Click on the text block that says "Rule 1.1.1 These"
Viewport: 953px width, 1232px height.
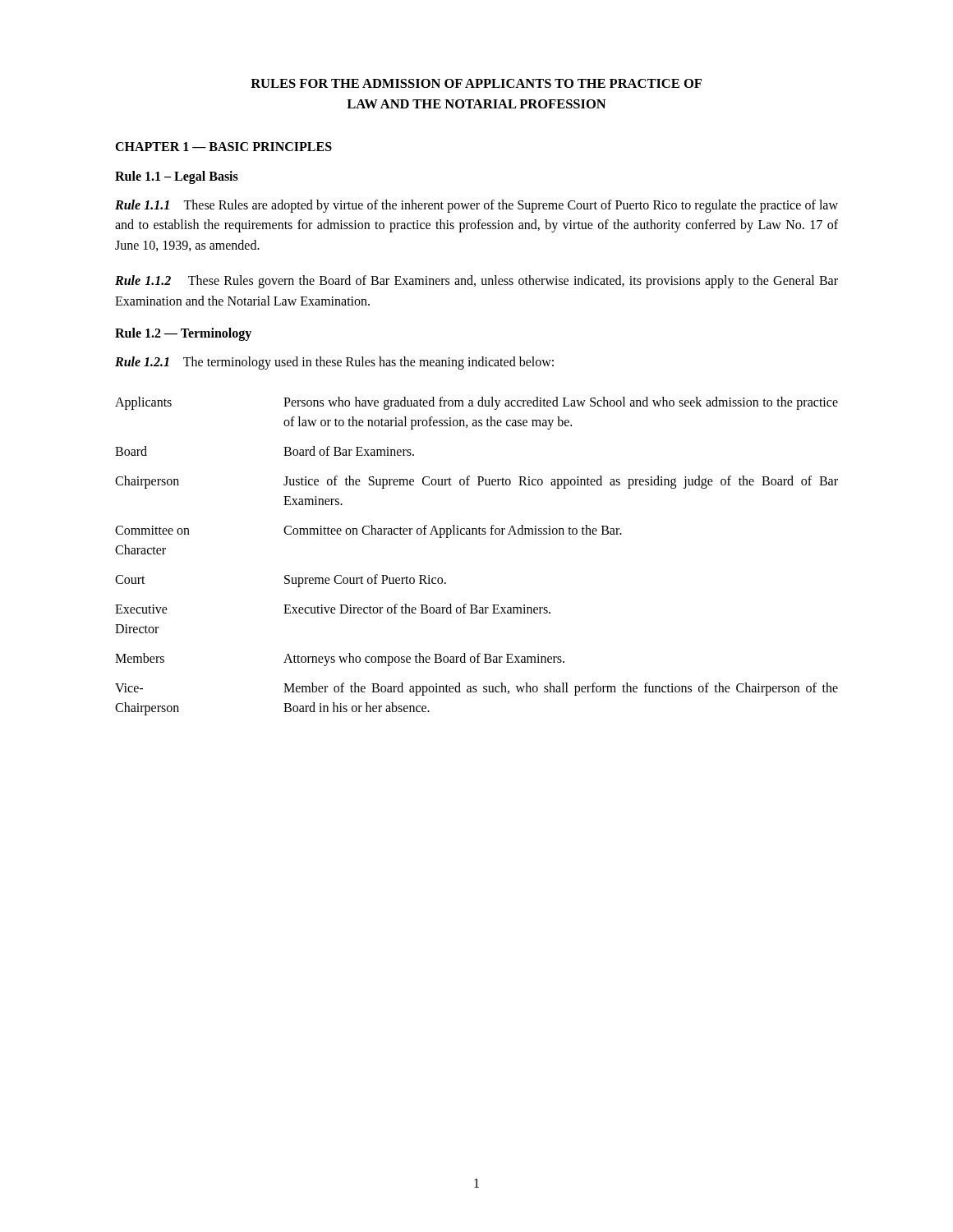point(476,225)
